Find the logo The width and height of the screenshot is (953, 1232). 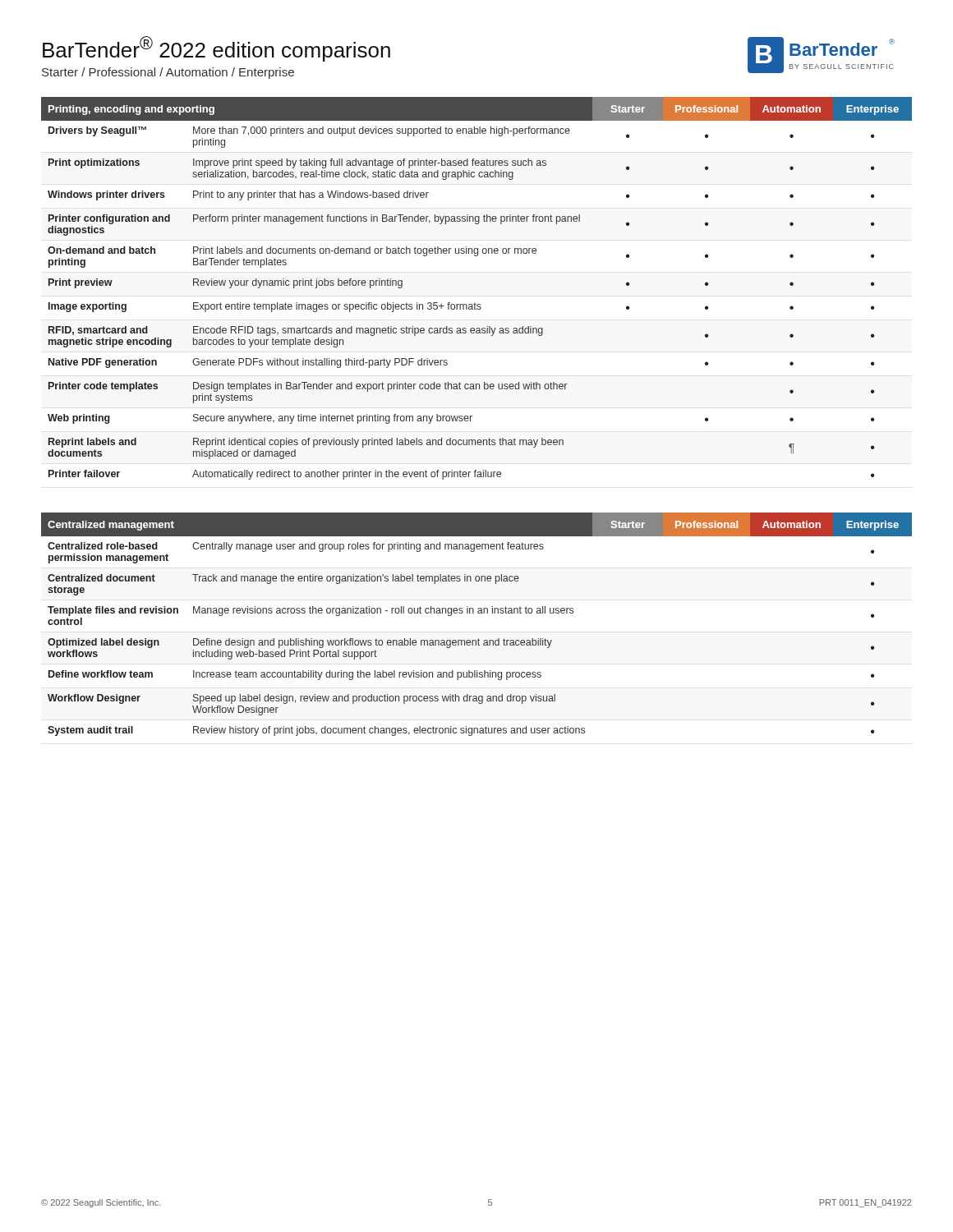click(830, 55)
